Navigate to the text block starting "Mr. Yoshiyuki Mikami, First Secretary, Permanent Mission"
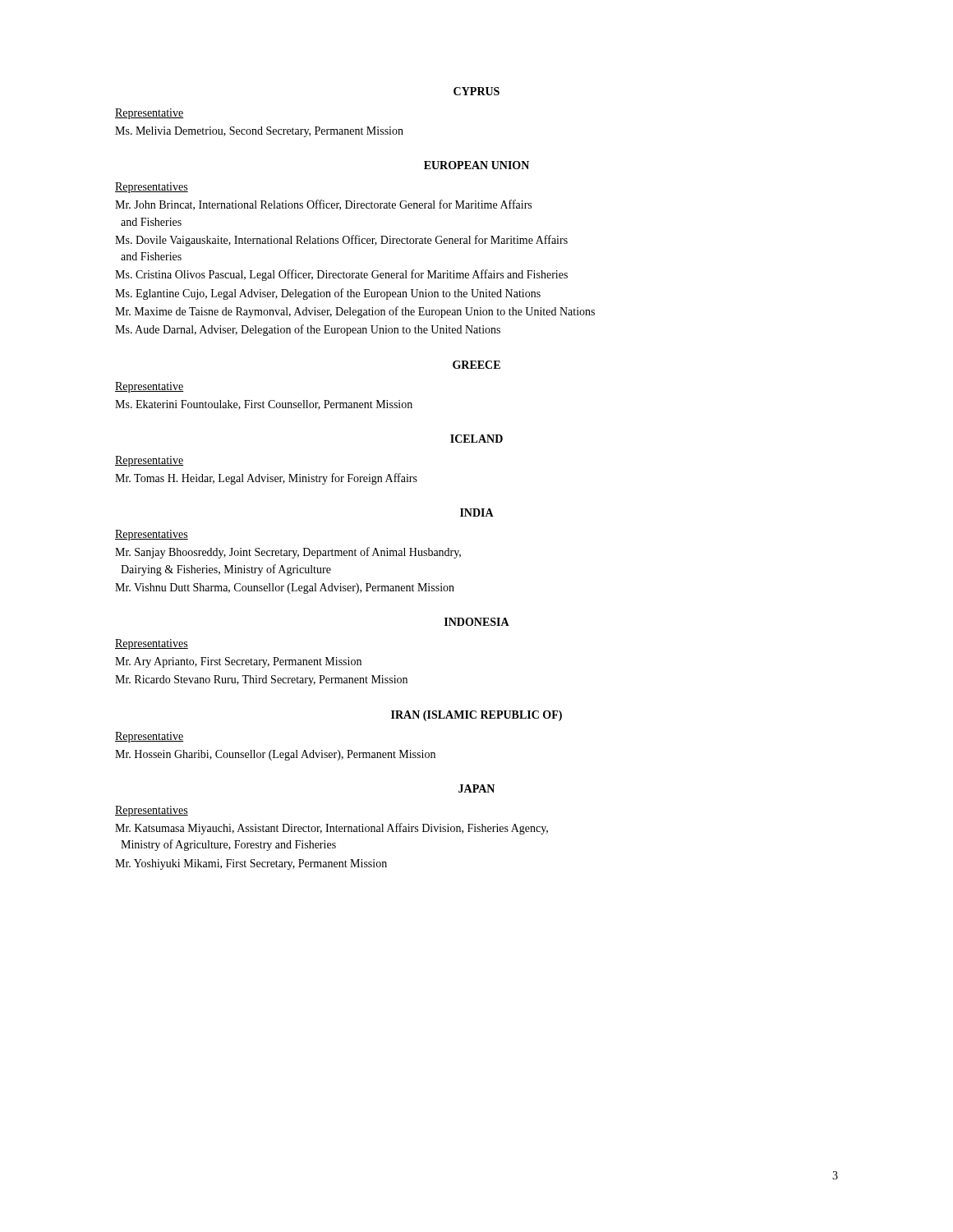This screenshot has width=953, height=1232. [x=251, y=863]
